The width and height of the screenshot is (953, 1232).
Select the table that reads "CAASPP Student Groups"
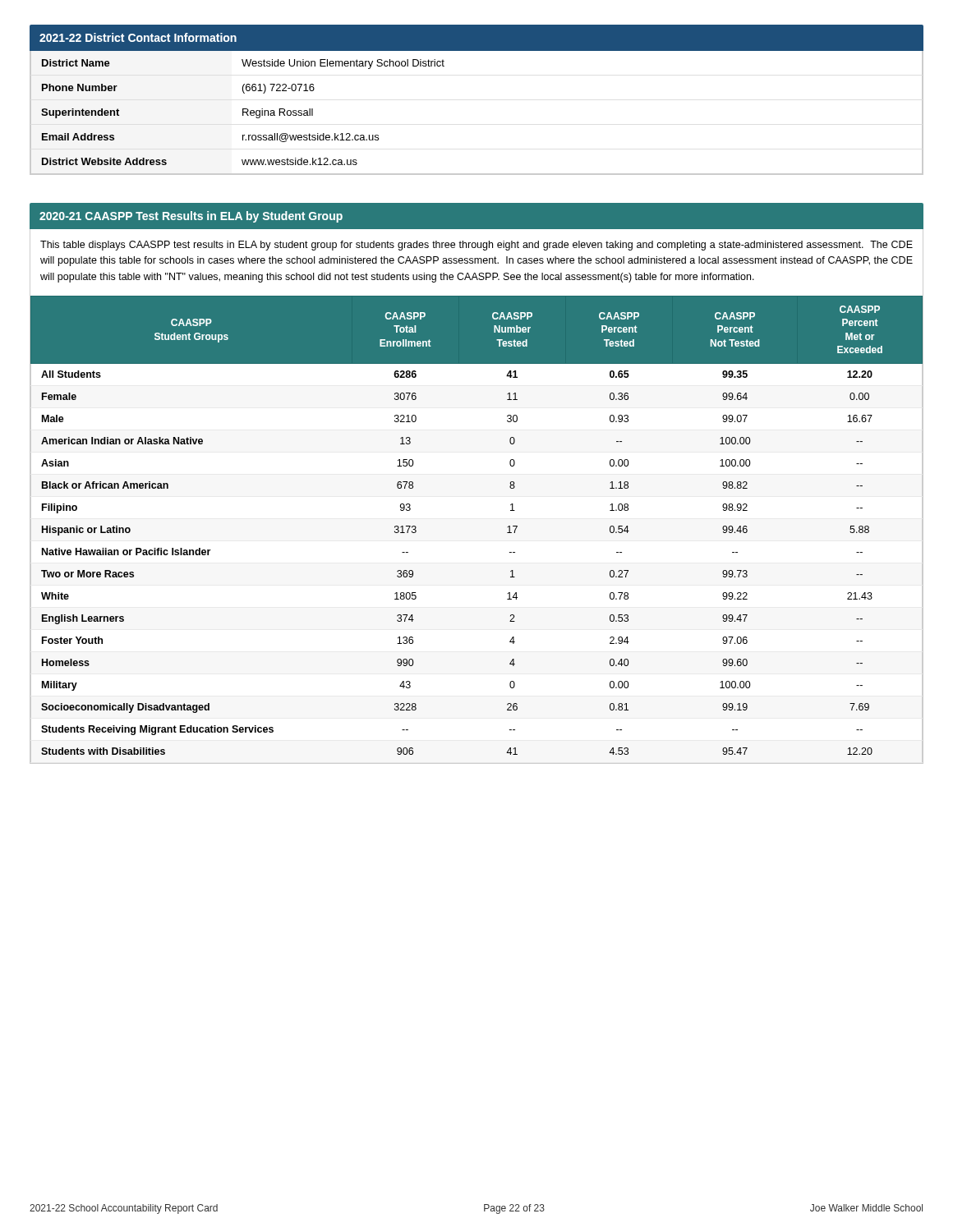tap(476, 530)
